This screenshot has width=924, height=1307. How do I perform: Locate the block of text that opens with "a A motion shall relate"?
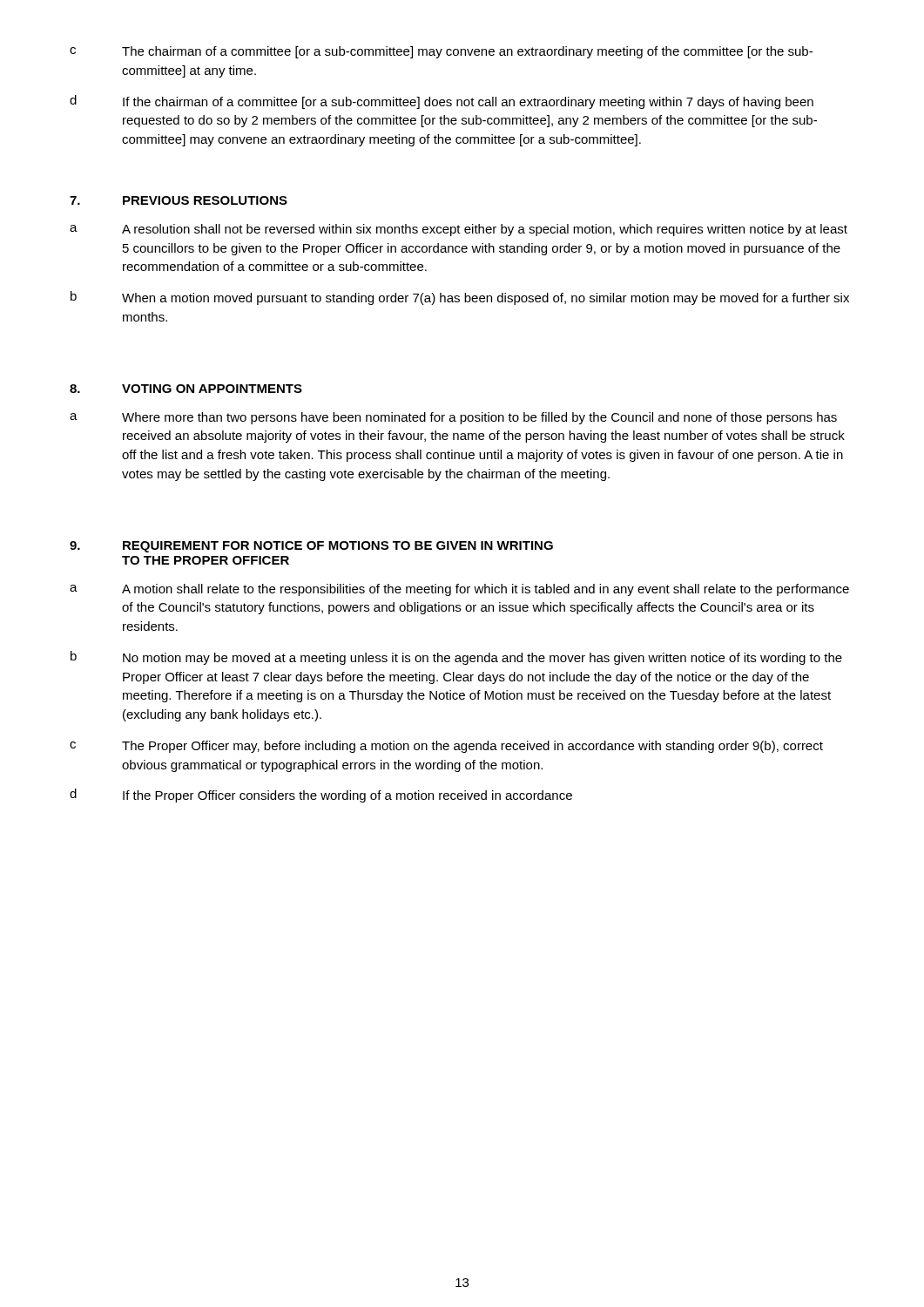tap(462, 607)
